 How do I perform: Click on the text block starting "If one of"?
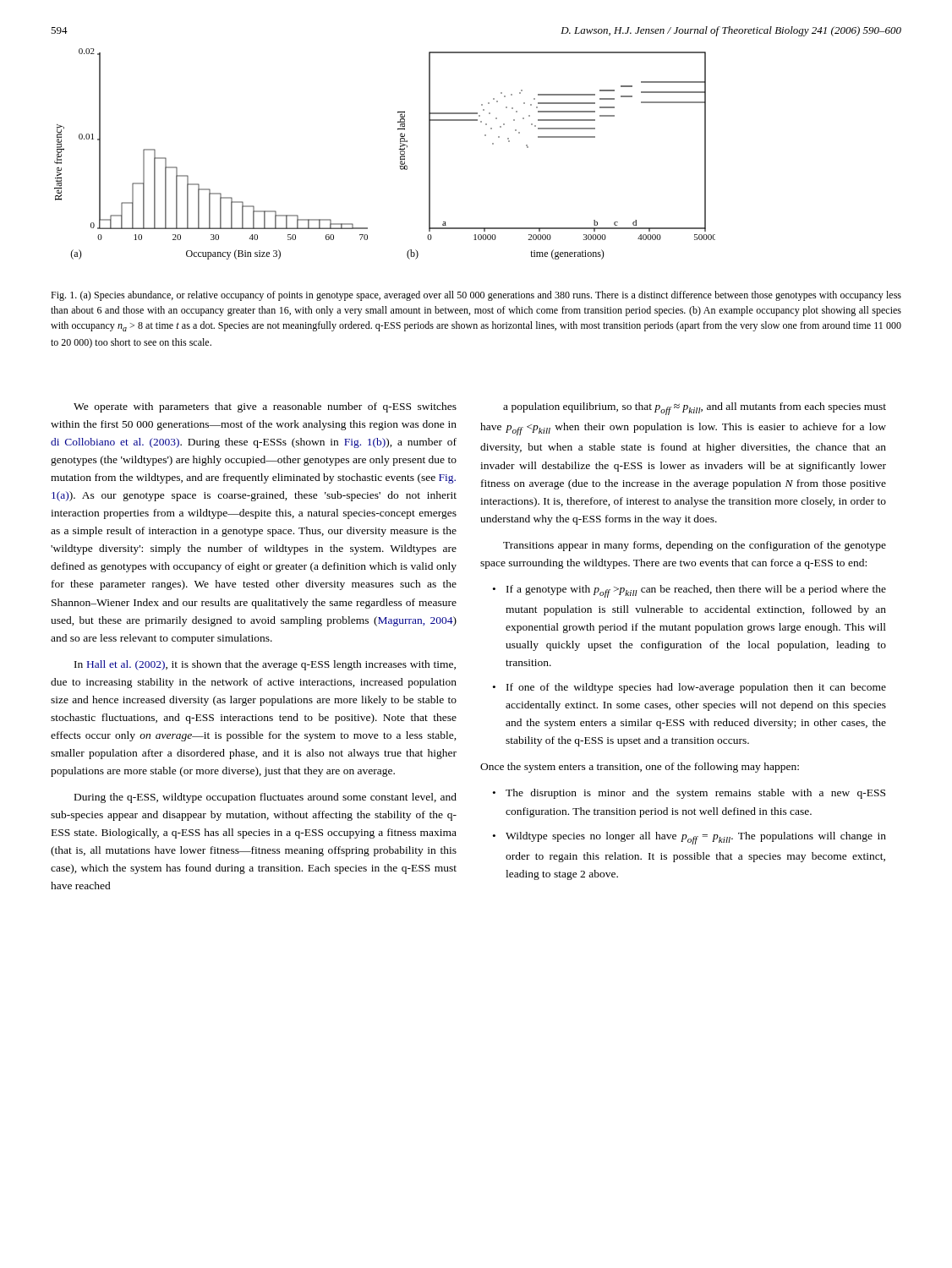[x=696, y=714]
